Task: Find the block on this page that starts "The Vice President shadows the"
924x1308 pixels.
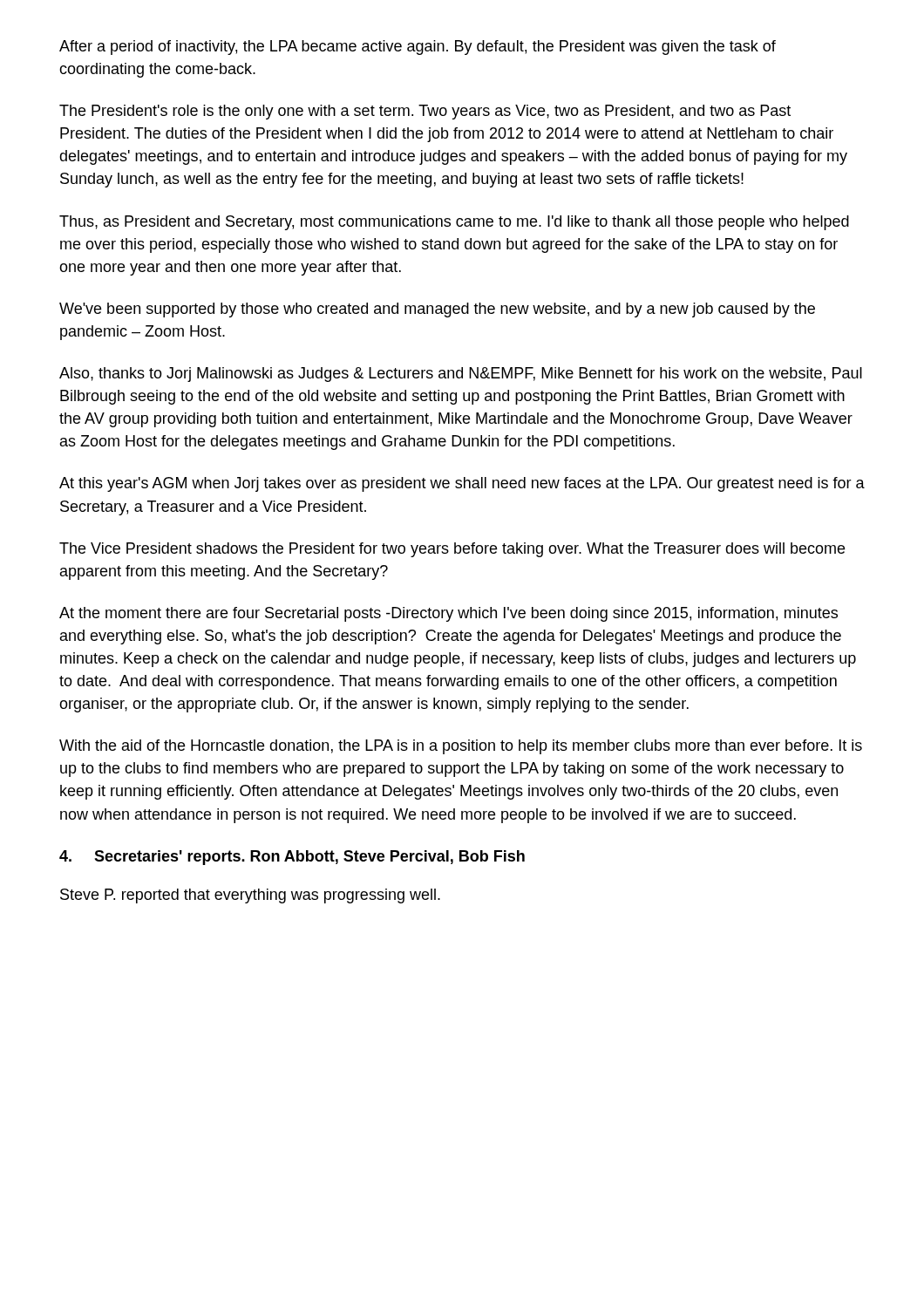Action: [x=452, y=559]
